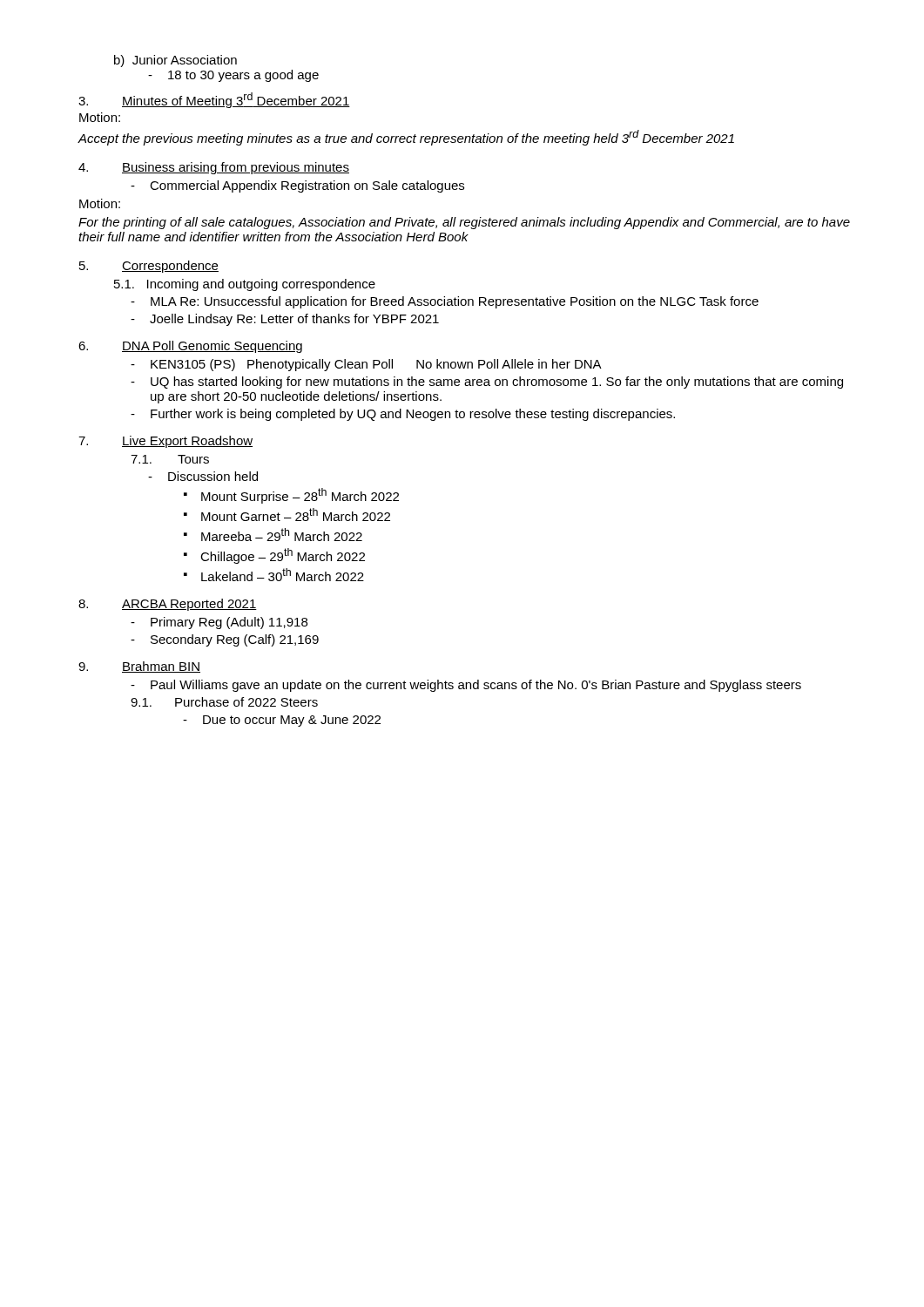
Task: Find "▪ Mount Garnet – 28th March 2022" on this page
Action: (287, 515)
